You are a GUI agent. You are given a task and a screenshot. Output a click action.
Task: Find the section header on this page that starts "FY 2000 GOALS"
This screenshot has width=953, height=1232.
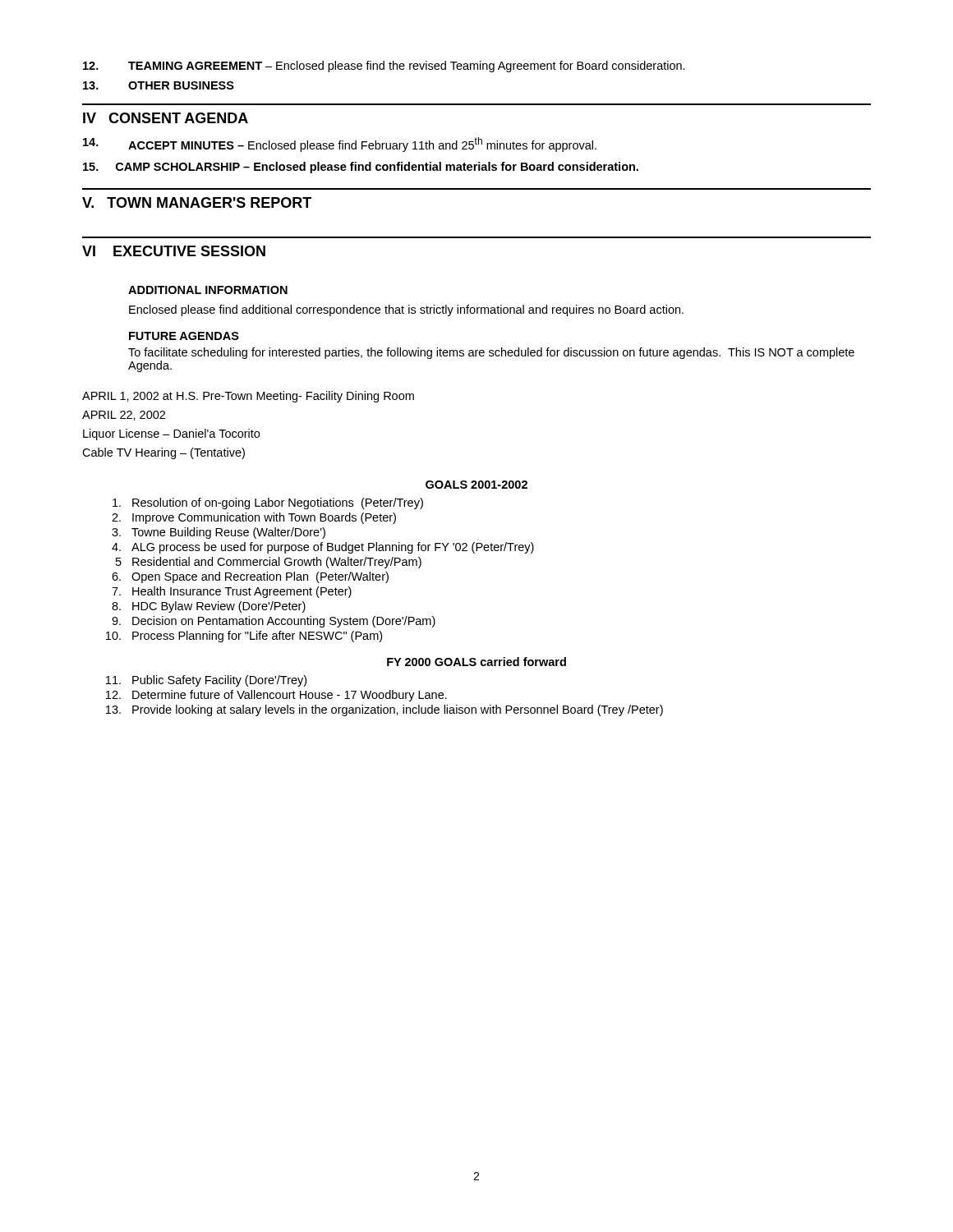(476, 662)
